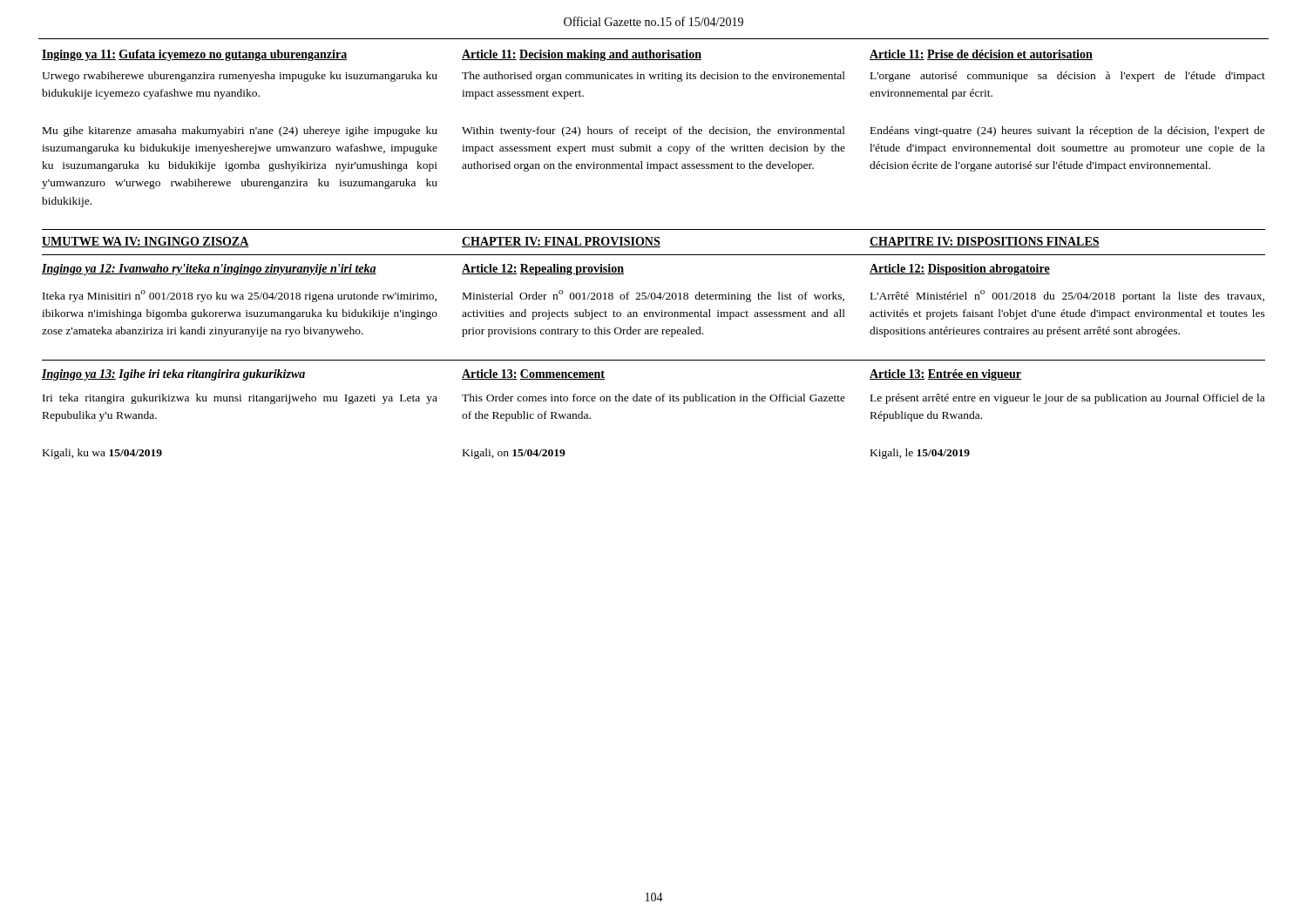Find the section header that says "UMUTWE WA IV: INGINGO"
Image resolution: width=1307 pixels, height=924 pixels.
click(145, 241)
